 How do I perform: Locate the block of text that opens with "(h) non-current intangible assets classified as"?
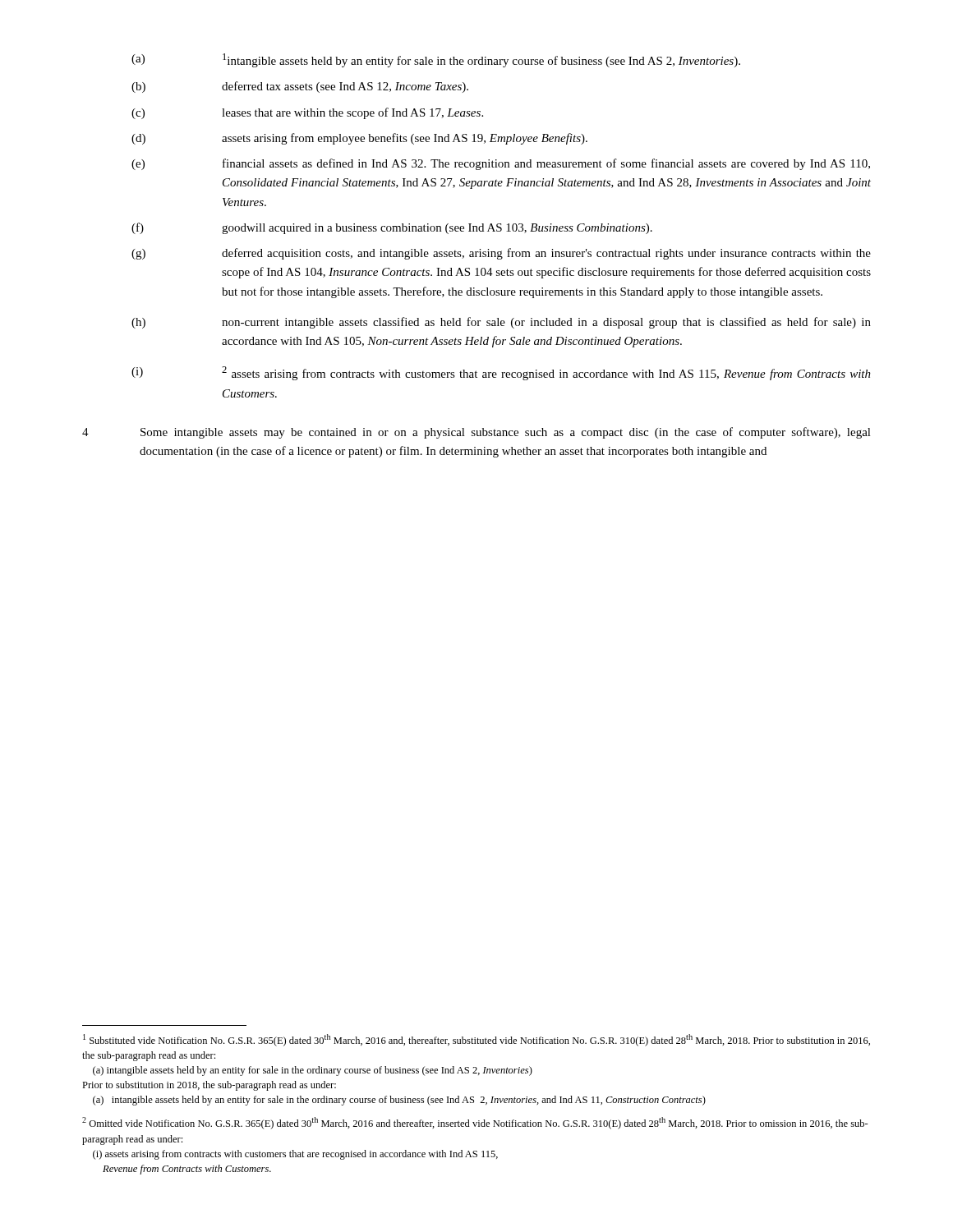click(476, 332)
